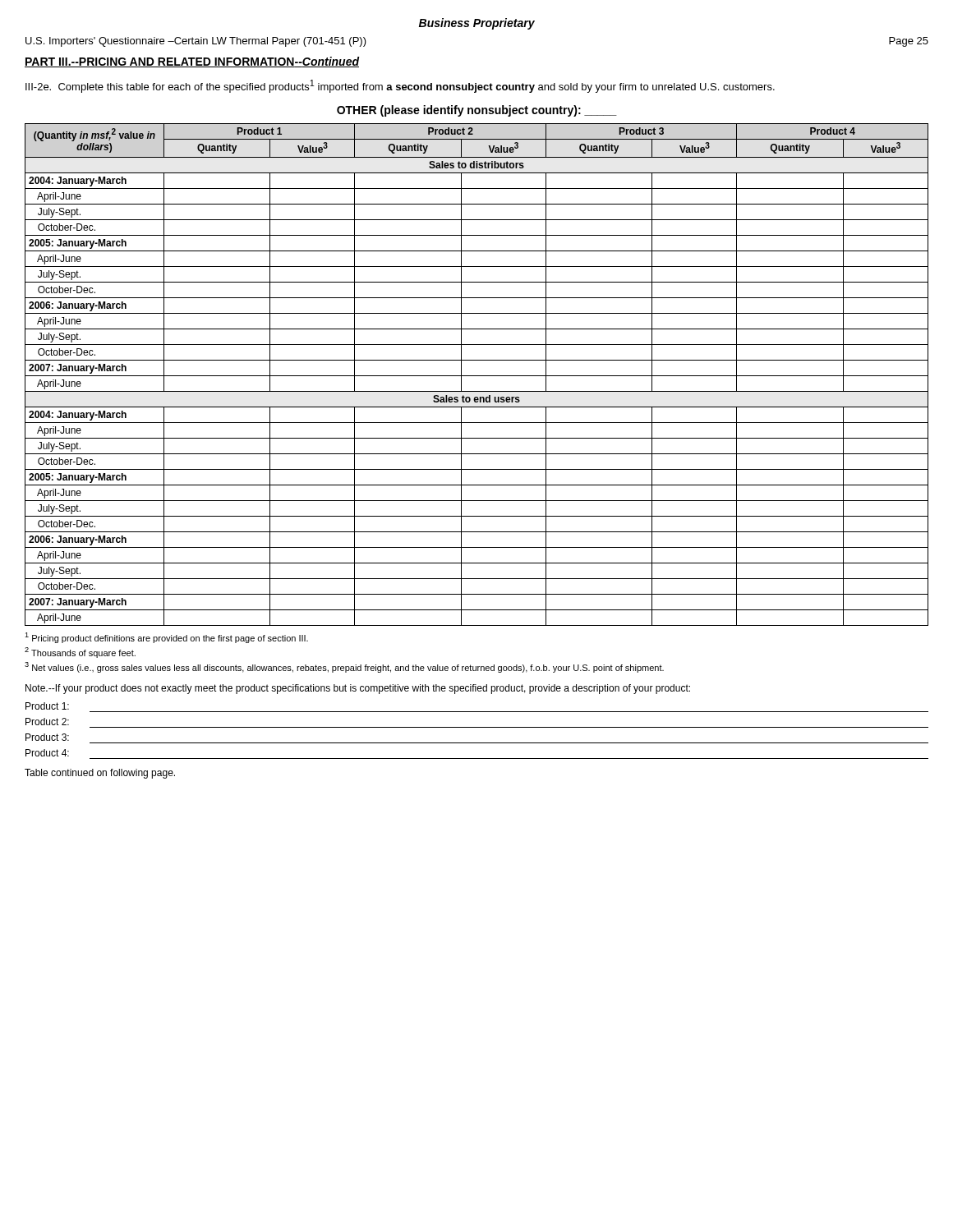Locate the text that reads "Product 3:"

(x=476, y=738)
